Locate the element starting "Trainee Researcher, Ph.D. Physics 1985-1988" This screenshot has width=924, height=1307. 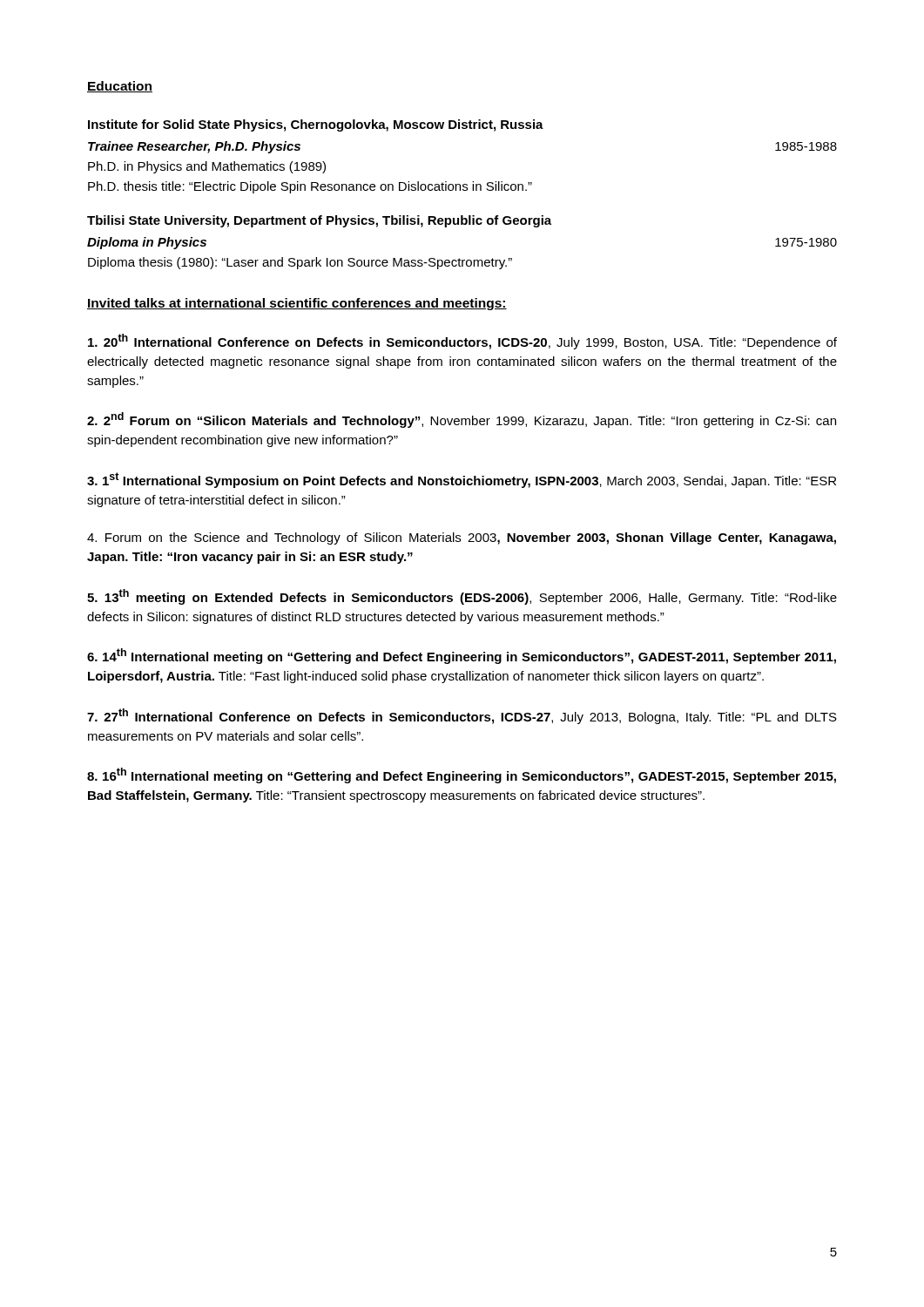tap(199, 147)
